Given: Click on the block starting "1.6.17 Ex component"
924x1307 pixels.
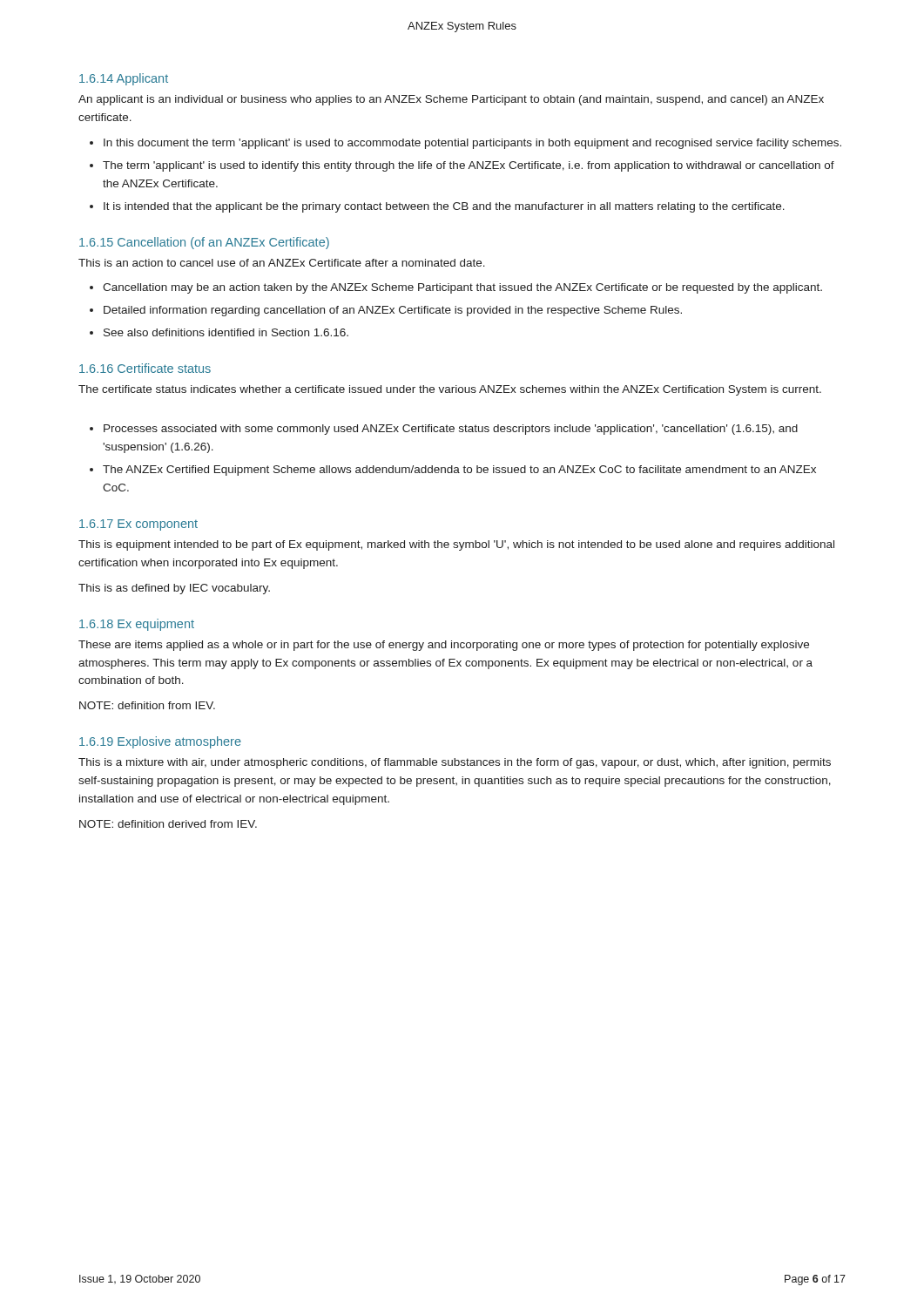Looking at the screenshot, I should pyautogui.click(x=138, y=524).
